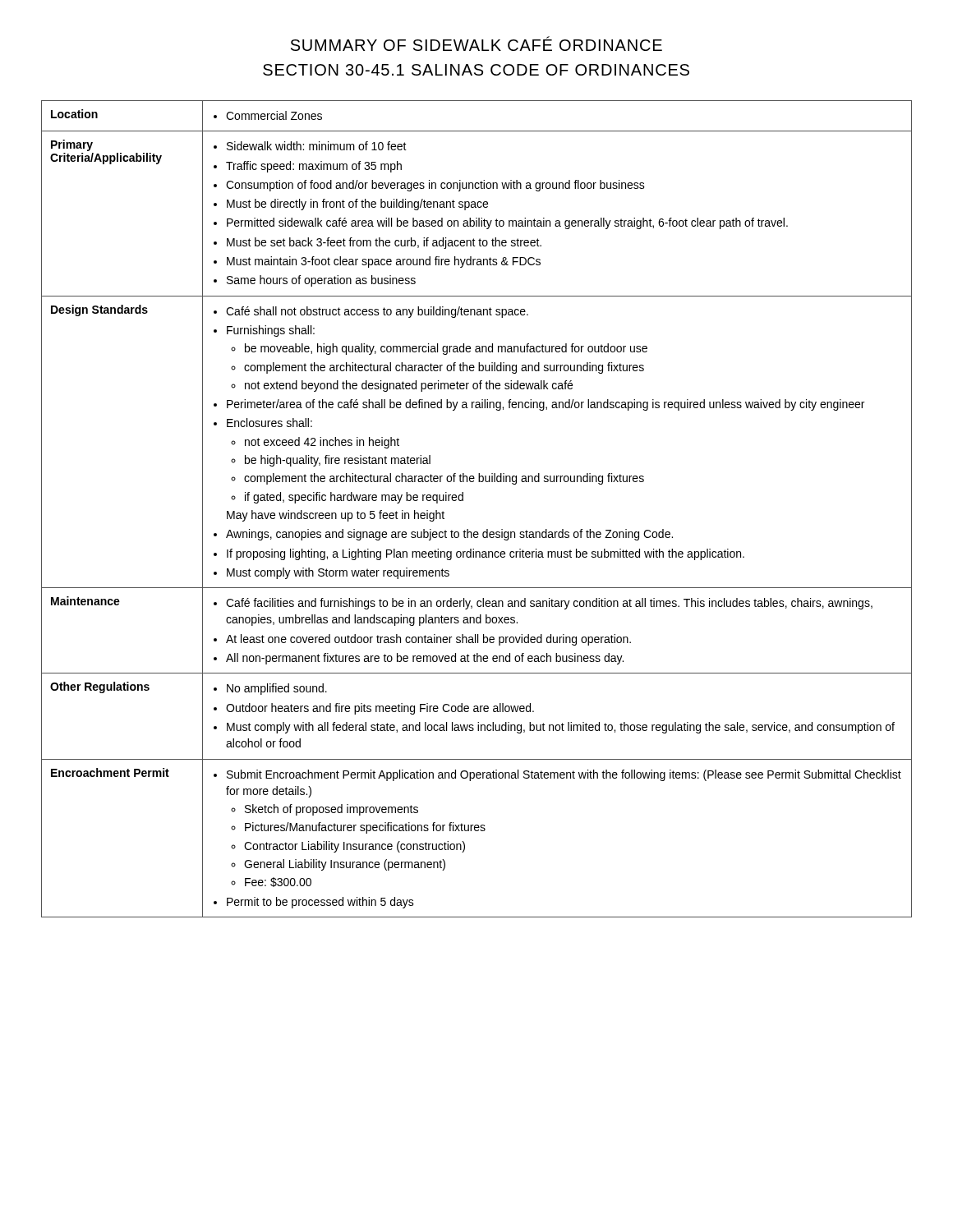
Task: Locate the title
Action: point(476,58)
